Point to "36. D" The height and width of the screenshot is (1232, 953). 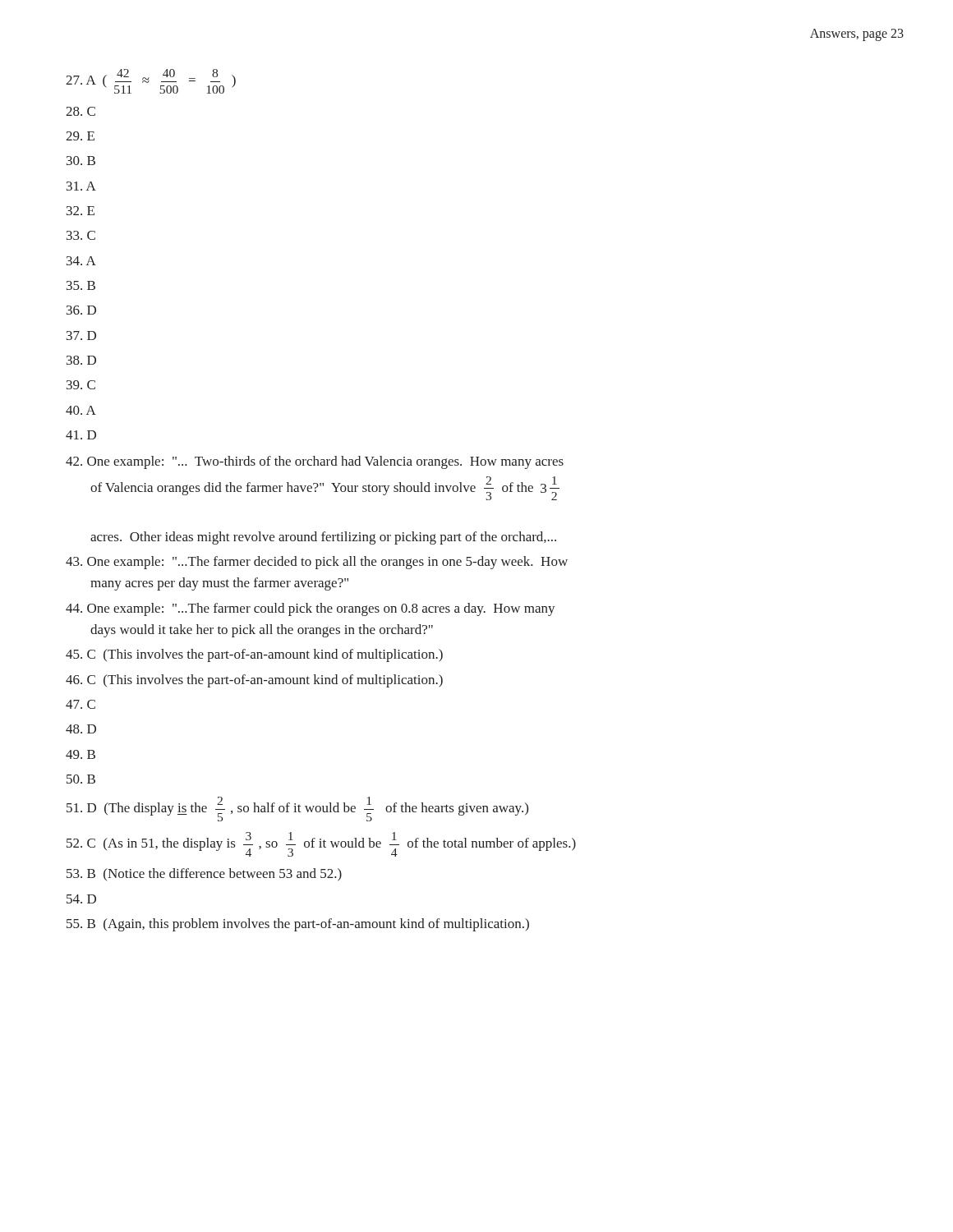pos(81,310)
